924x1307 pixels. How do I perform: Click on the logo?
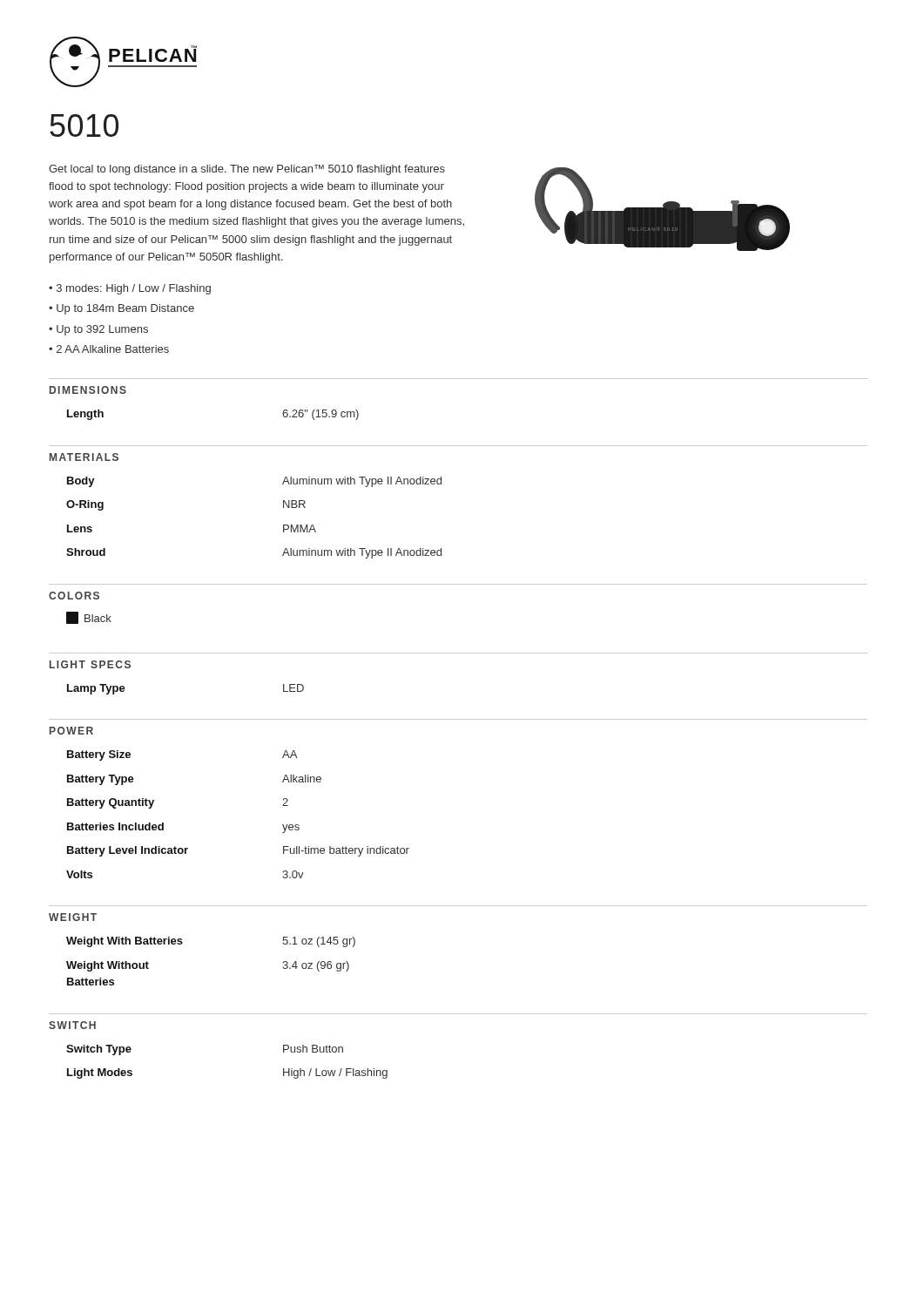coord(458,62)
